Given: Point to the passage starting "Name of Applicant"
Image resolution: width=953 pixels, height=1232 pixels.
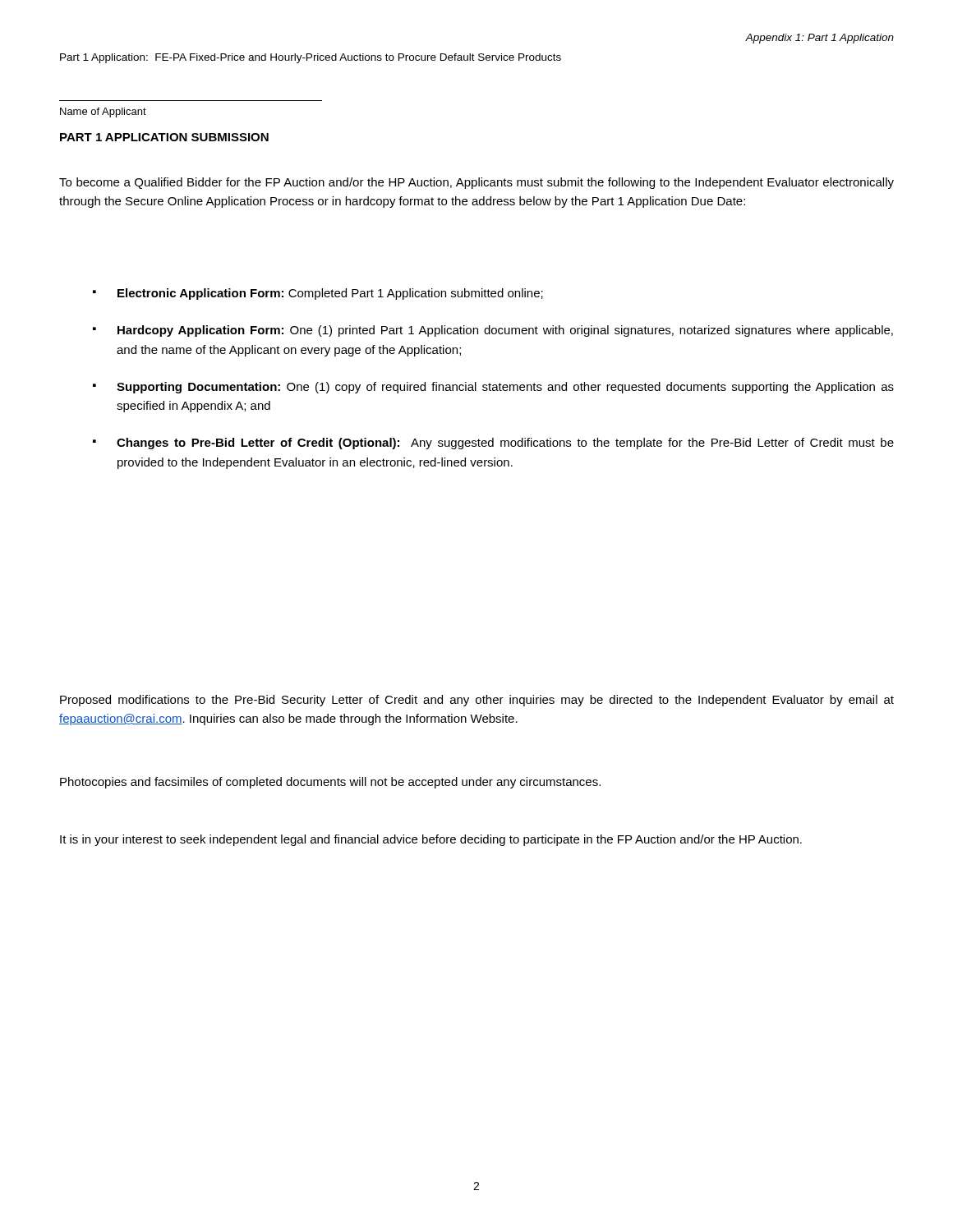Looking at the screenshot, I should click(x=191, y=102).
